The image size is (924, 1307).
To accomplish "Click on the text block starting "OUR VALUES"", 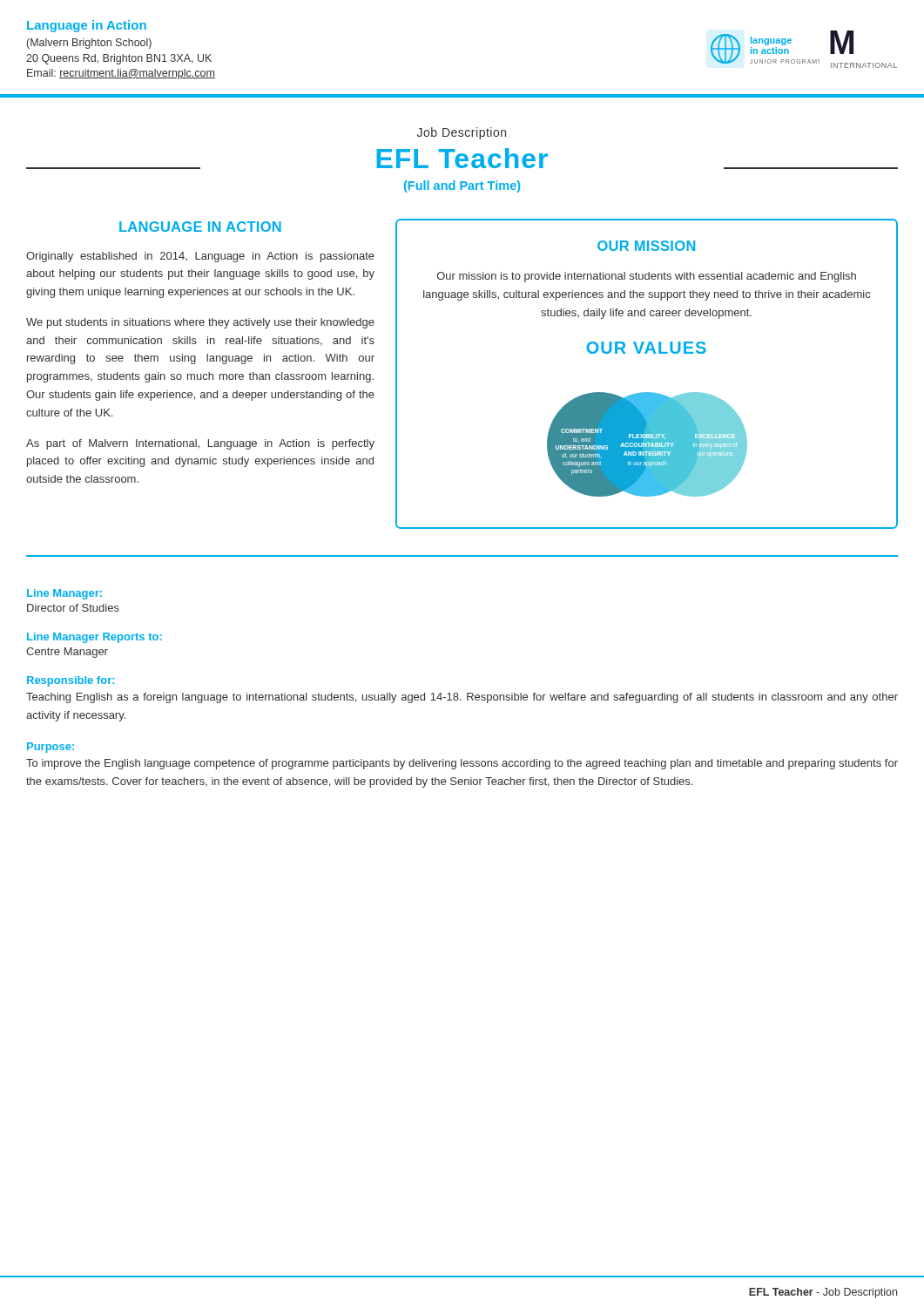I will tap(647, 347).
